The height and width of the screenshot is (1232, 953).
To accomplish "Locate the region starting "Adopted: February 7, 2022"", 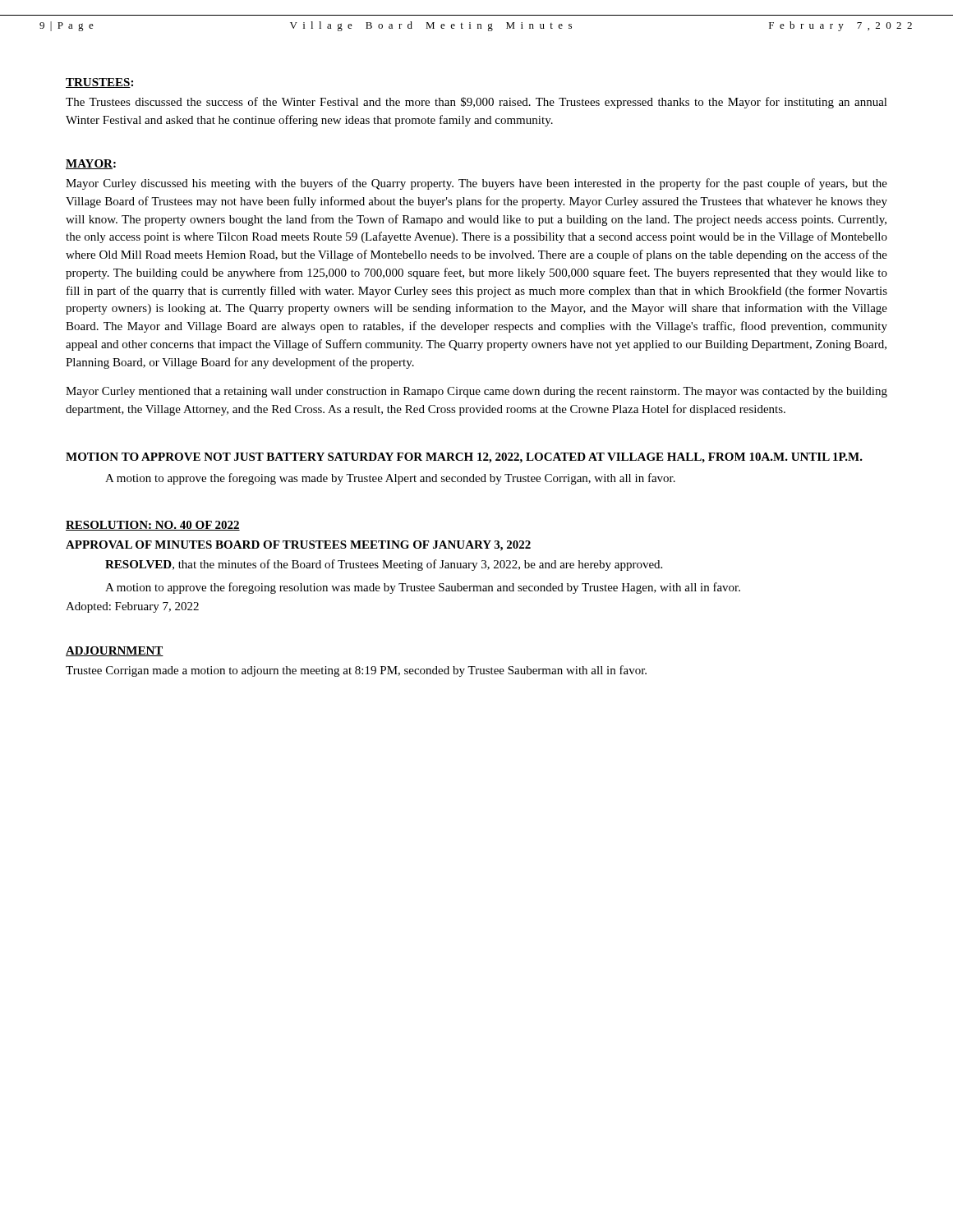I will click(x=132, y=606).
